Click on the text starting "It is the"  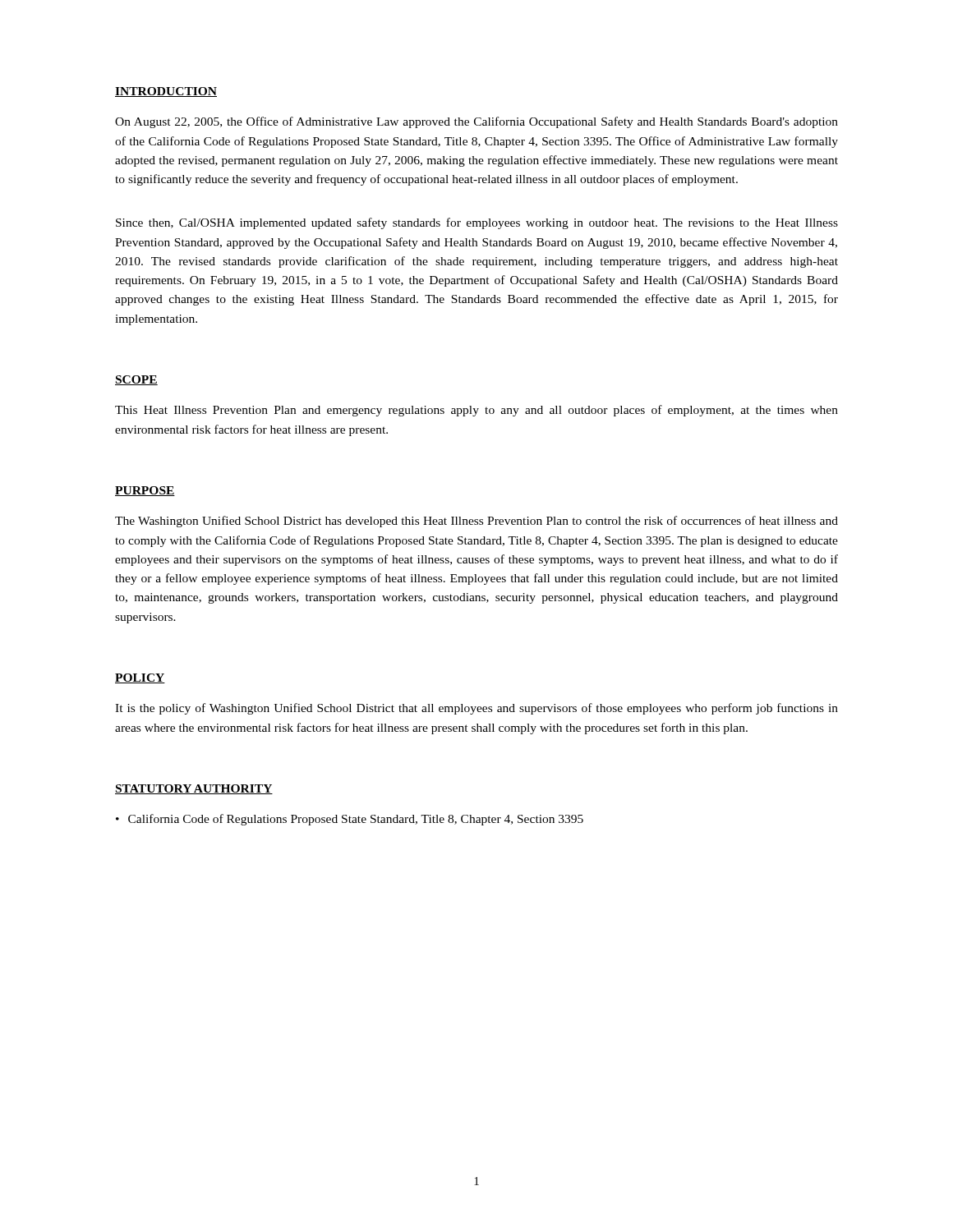pos(476,717)
